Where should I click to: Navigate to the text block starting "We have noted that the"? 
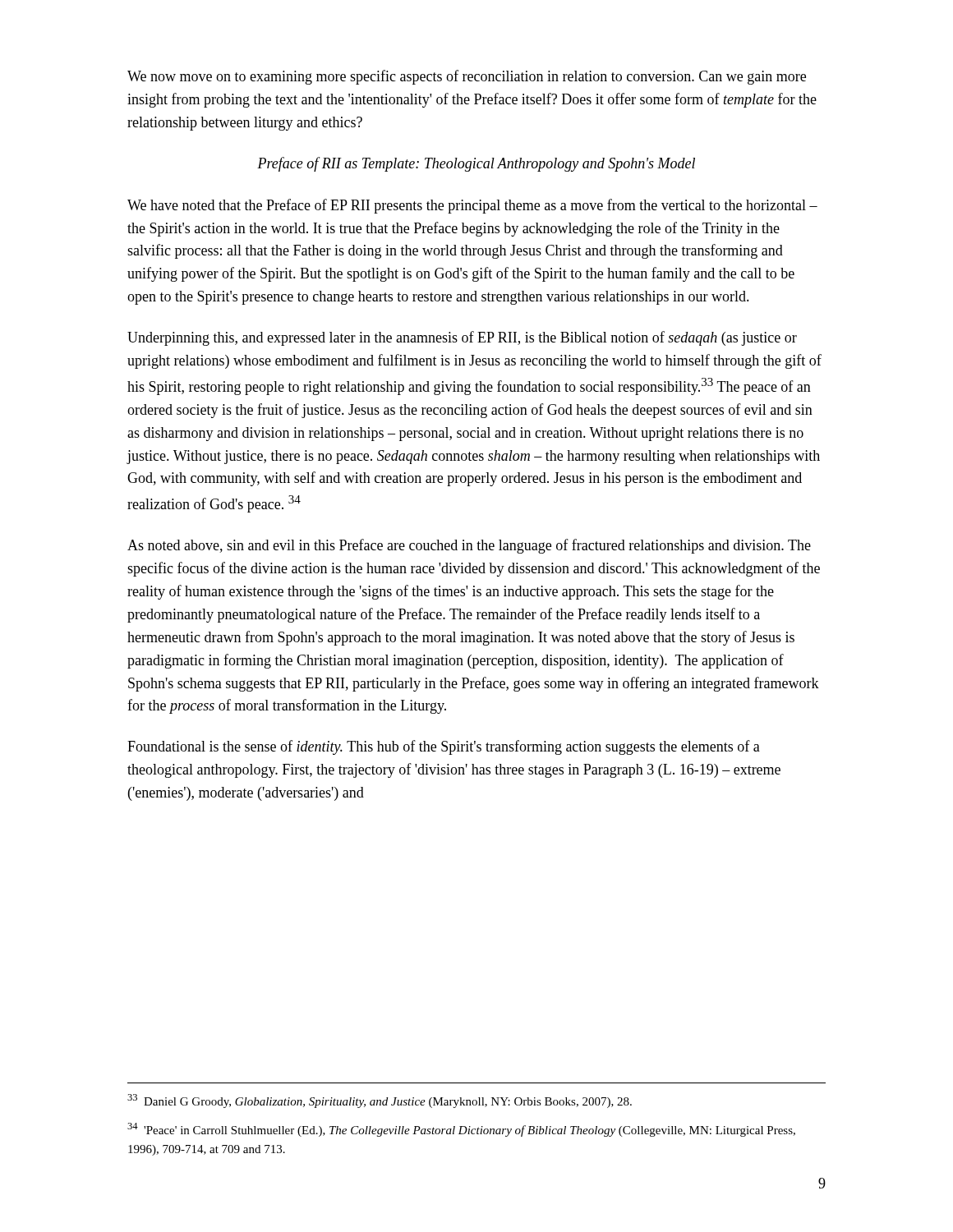tap(472, 251)
